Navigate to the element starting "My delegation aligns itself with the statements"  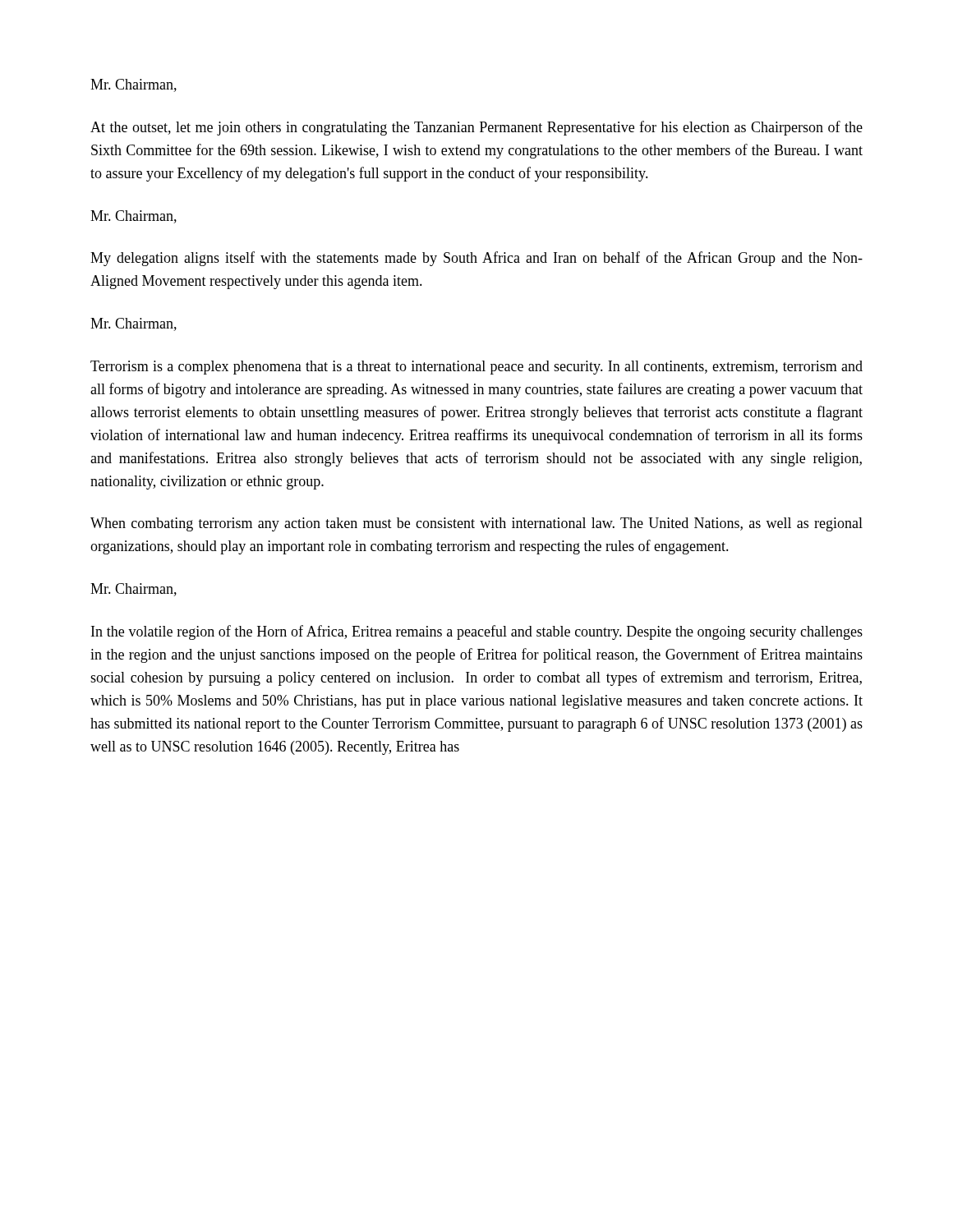[476, 271]
